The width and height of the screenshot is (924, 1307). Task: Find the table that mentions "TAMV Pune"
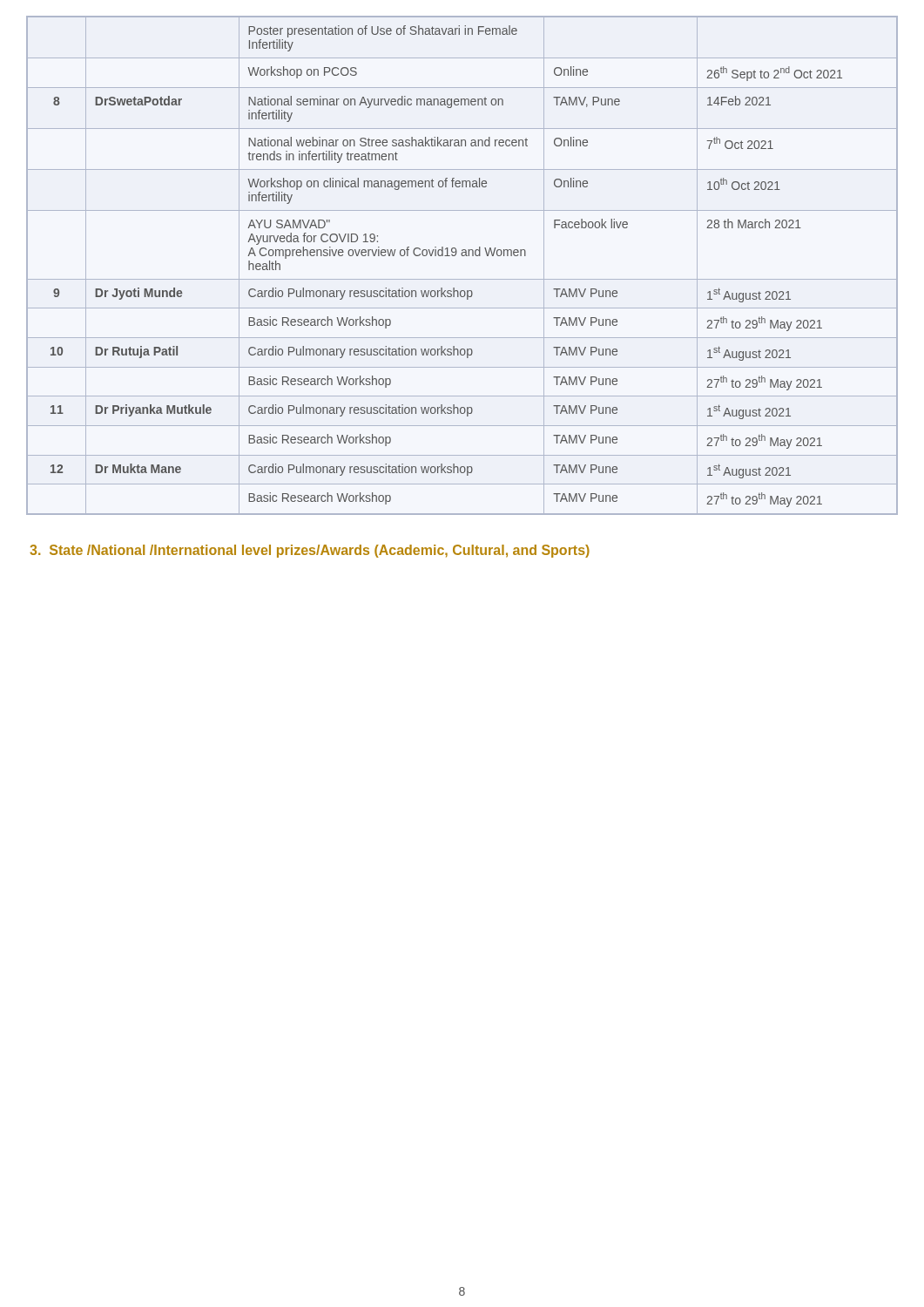click(x=462, y=265)
